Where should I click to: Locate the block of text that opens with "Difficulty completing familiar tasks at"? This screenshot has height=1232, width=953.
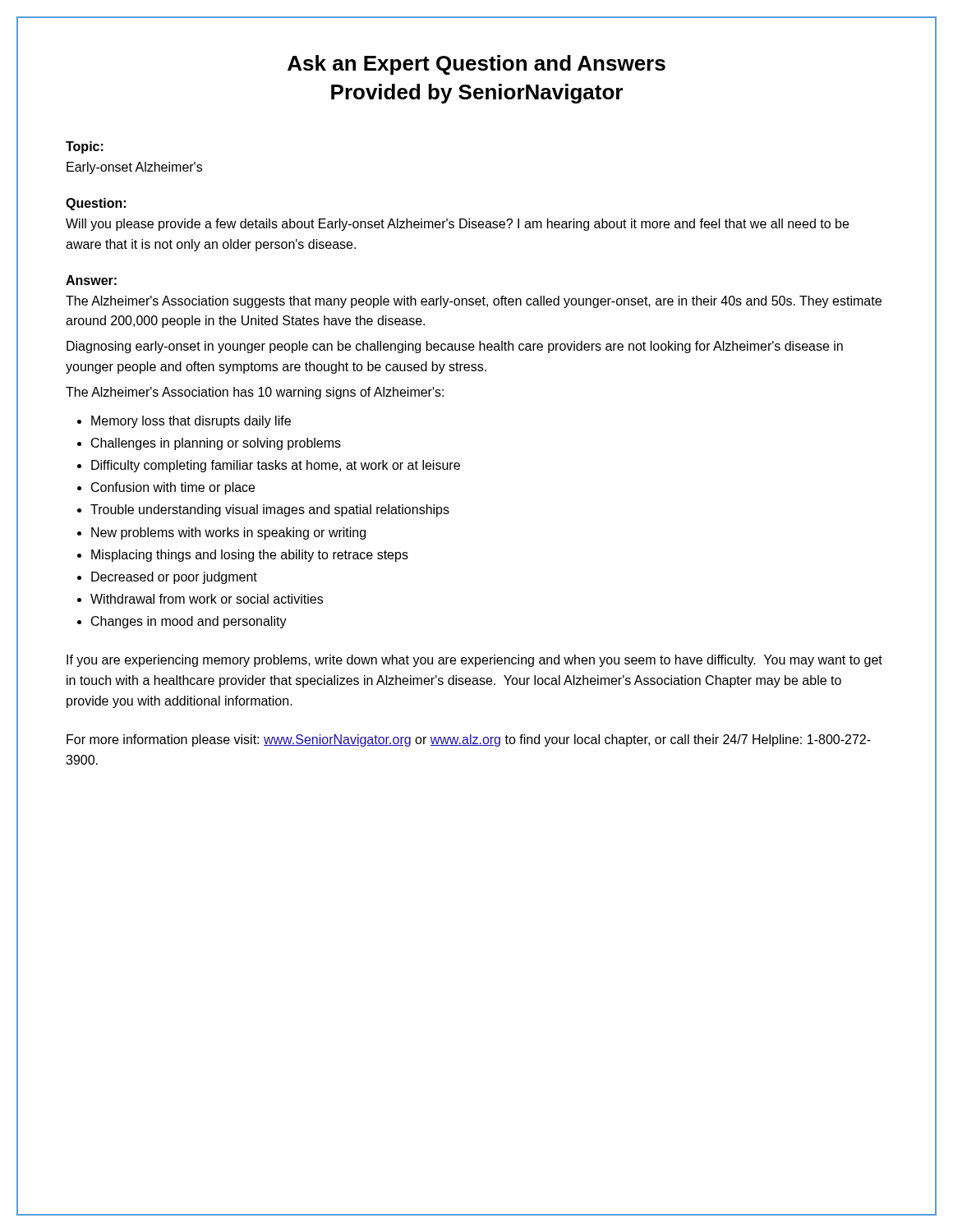tap(275, 465)
